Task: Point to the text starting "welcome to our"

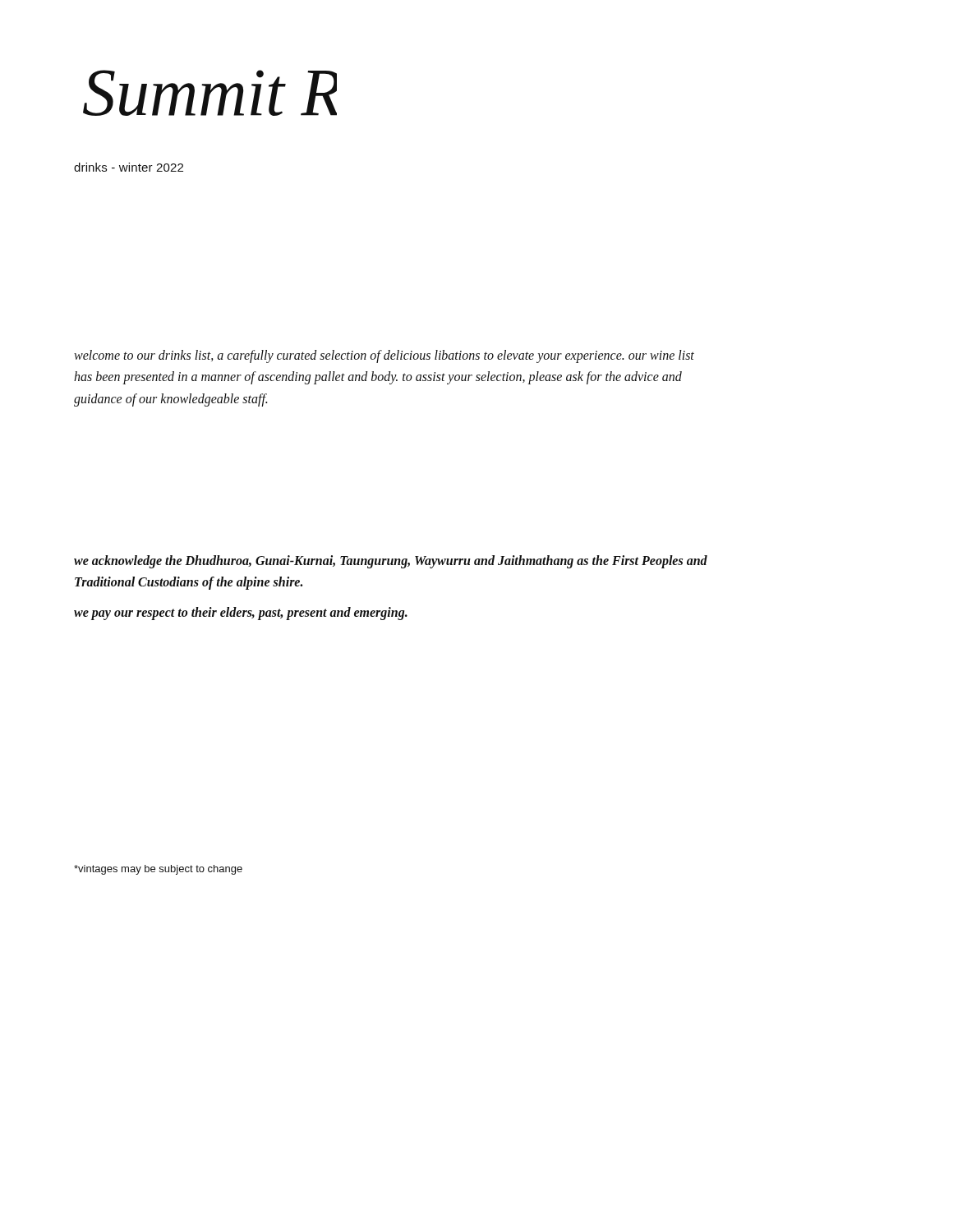Action: 384,377
